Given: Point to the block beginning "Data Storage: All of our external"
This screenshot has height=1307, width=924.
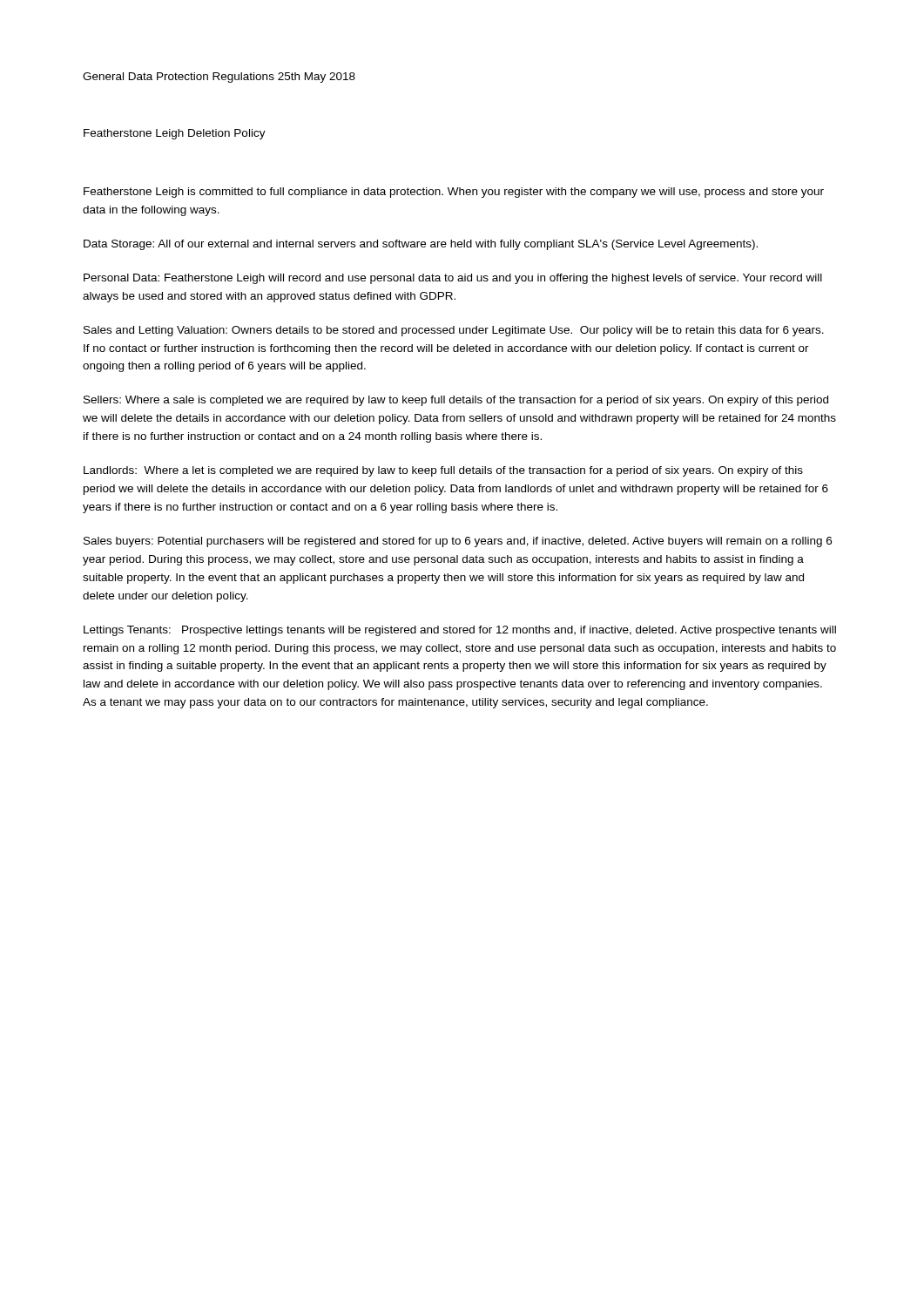Looking at the screenshot, I should pos(421,243).
